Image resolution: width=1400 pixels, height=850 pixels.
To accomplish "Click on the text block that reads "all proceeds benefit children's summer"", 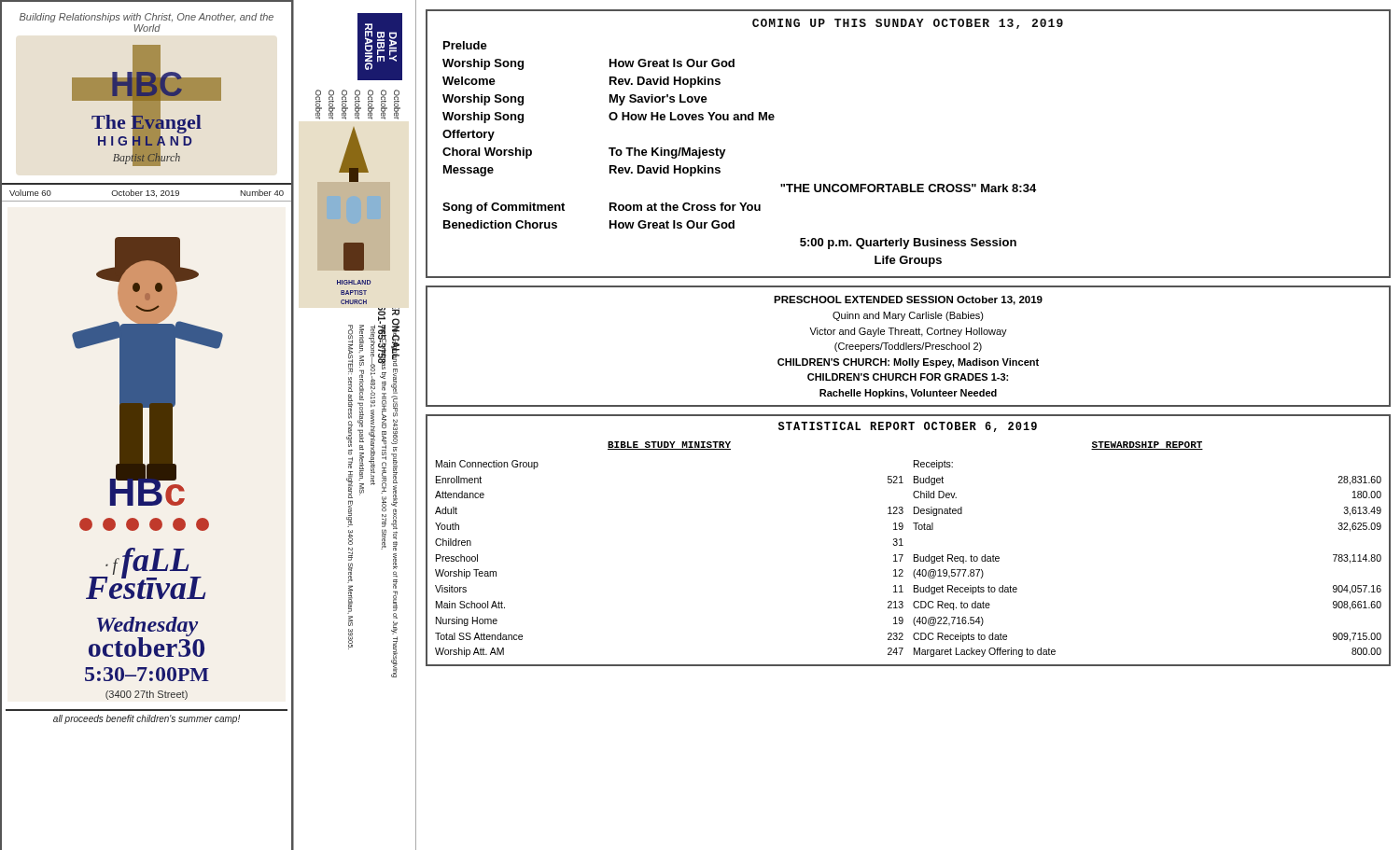I will point(147,719).
